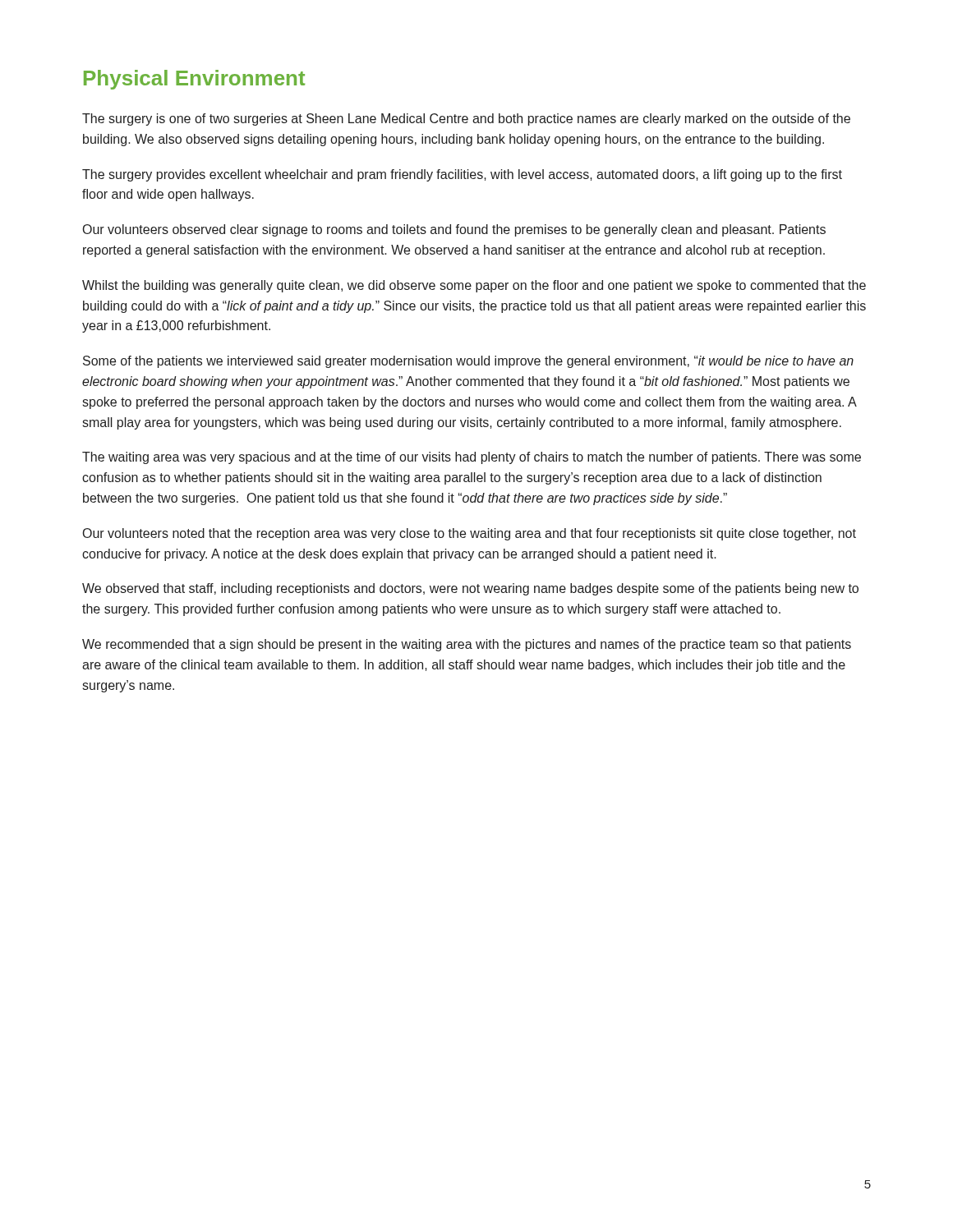
Task: Locate the passage starting "Some of the patients we interviewed said greater"
Action: pyautogui.click(x=469, y=392)
